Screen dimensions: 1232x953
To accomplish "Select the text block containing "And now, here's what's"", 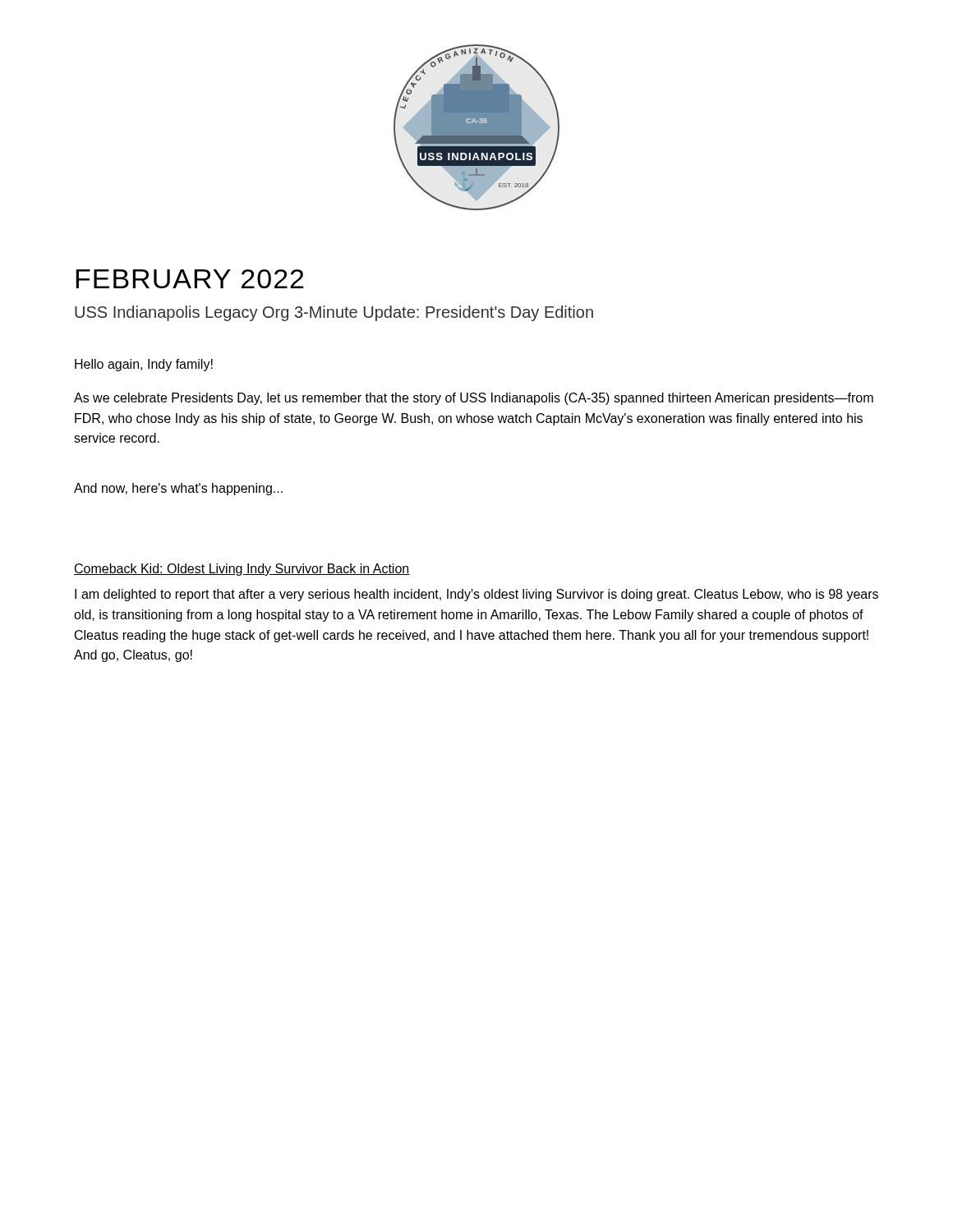I will (179, 488).
